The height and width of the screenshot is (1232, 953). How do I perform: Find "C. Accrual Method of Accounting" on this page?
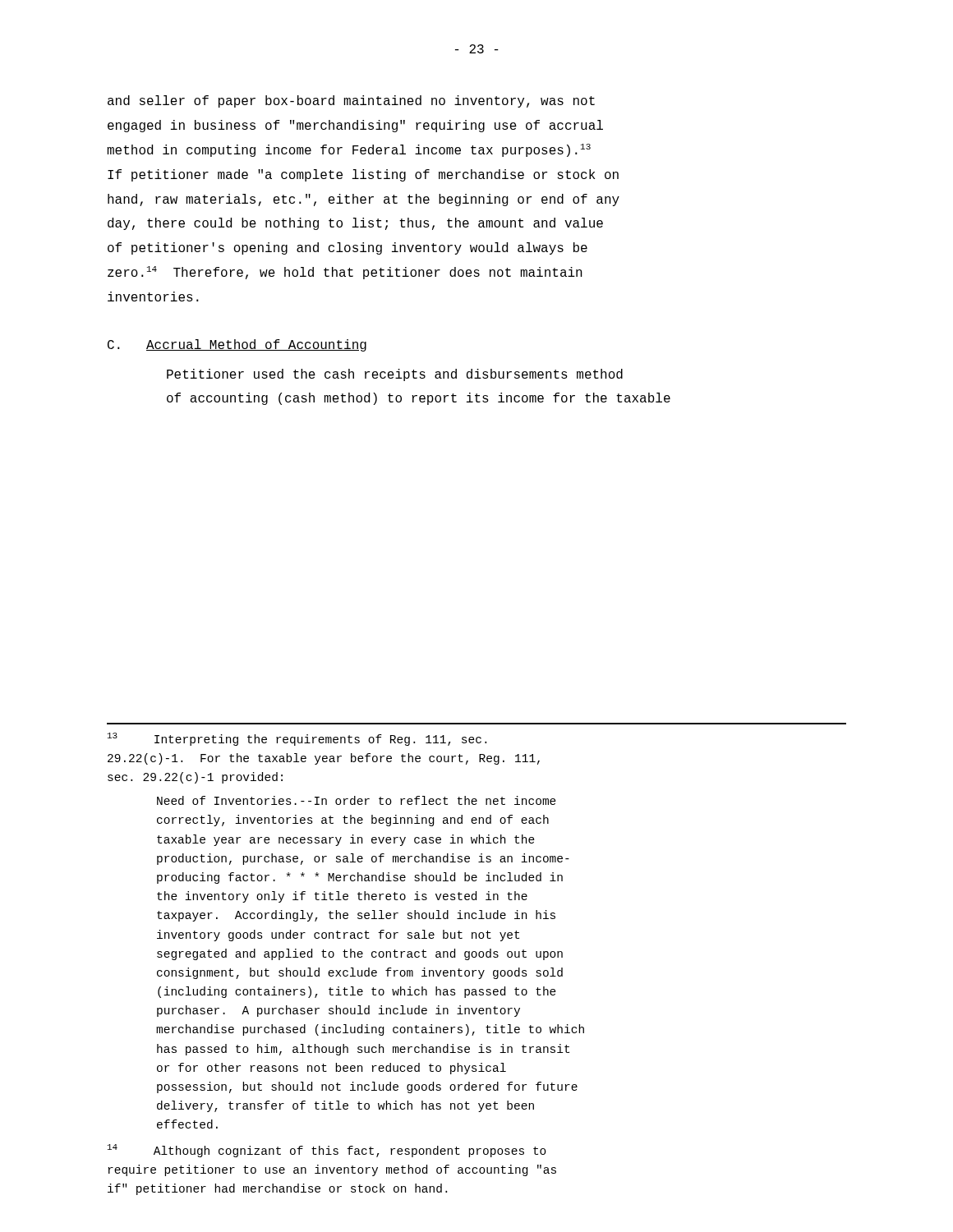(x=237, y=346)
